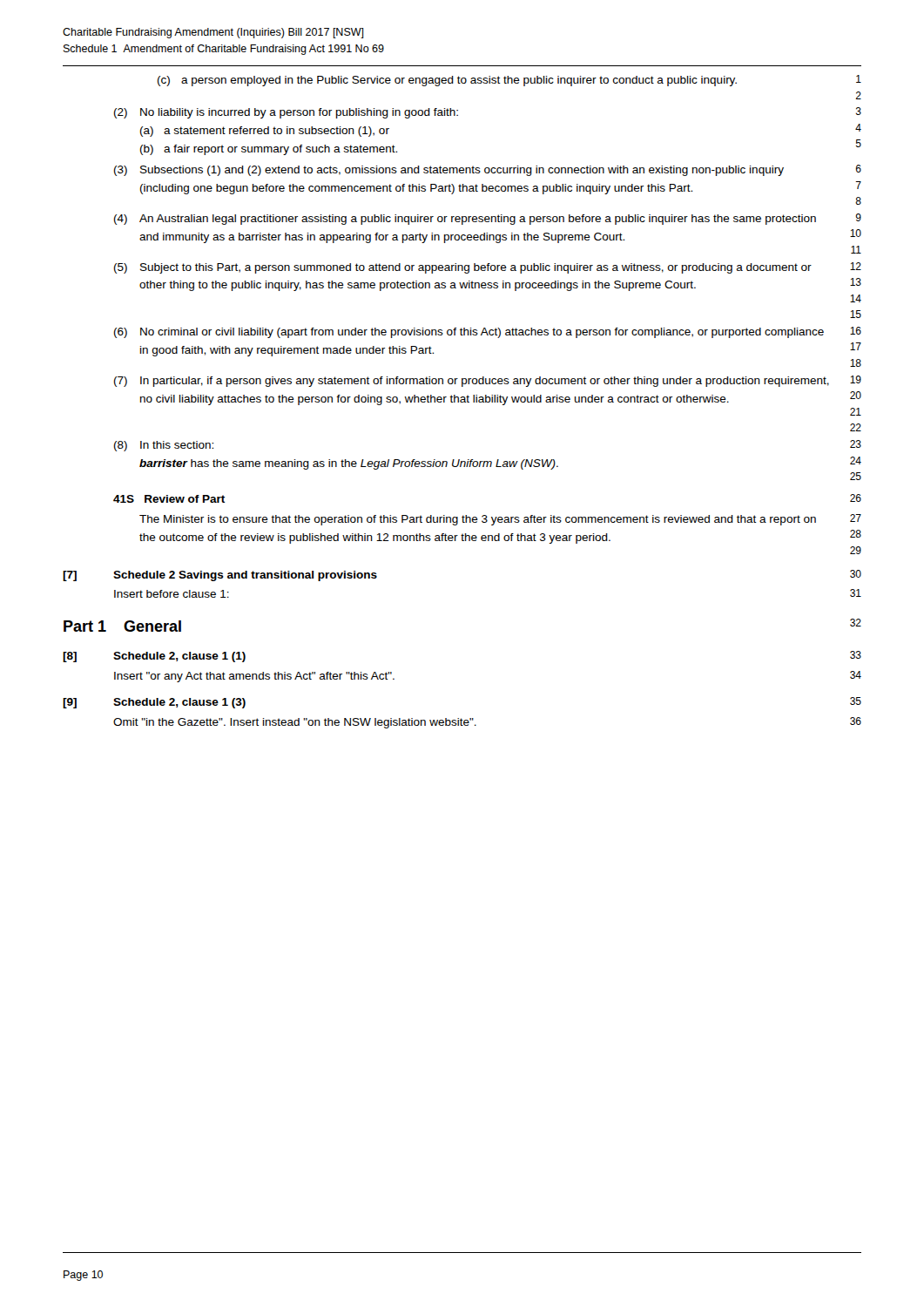Locate the list item that reads "(8) In this section: barrister has"

click(x=447, y=455)
